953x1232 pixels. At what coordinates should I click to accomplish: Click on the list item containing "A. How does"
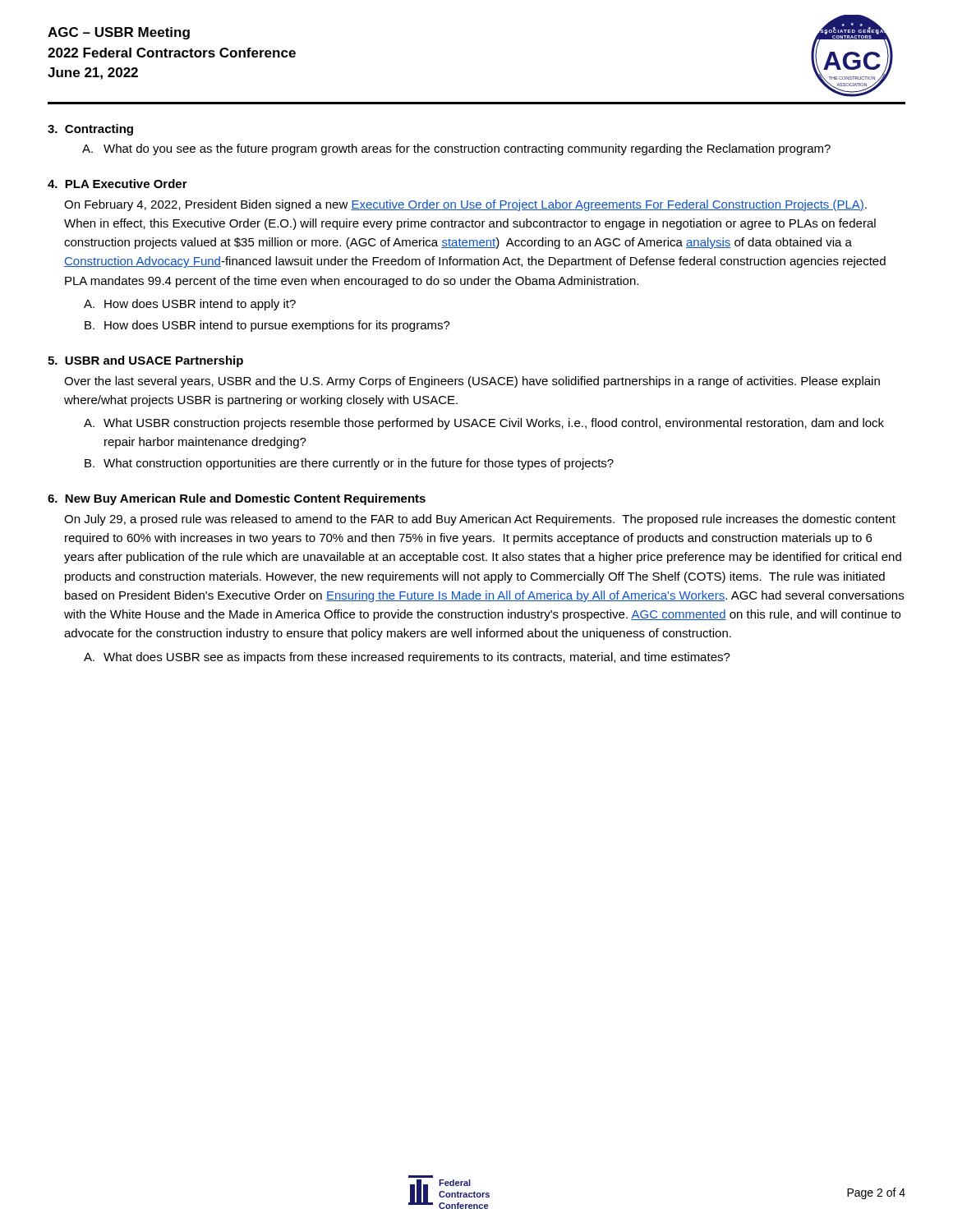(200, 304)
